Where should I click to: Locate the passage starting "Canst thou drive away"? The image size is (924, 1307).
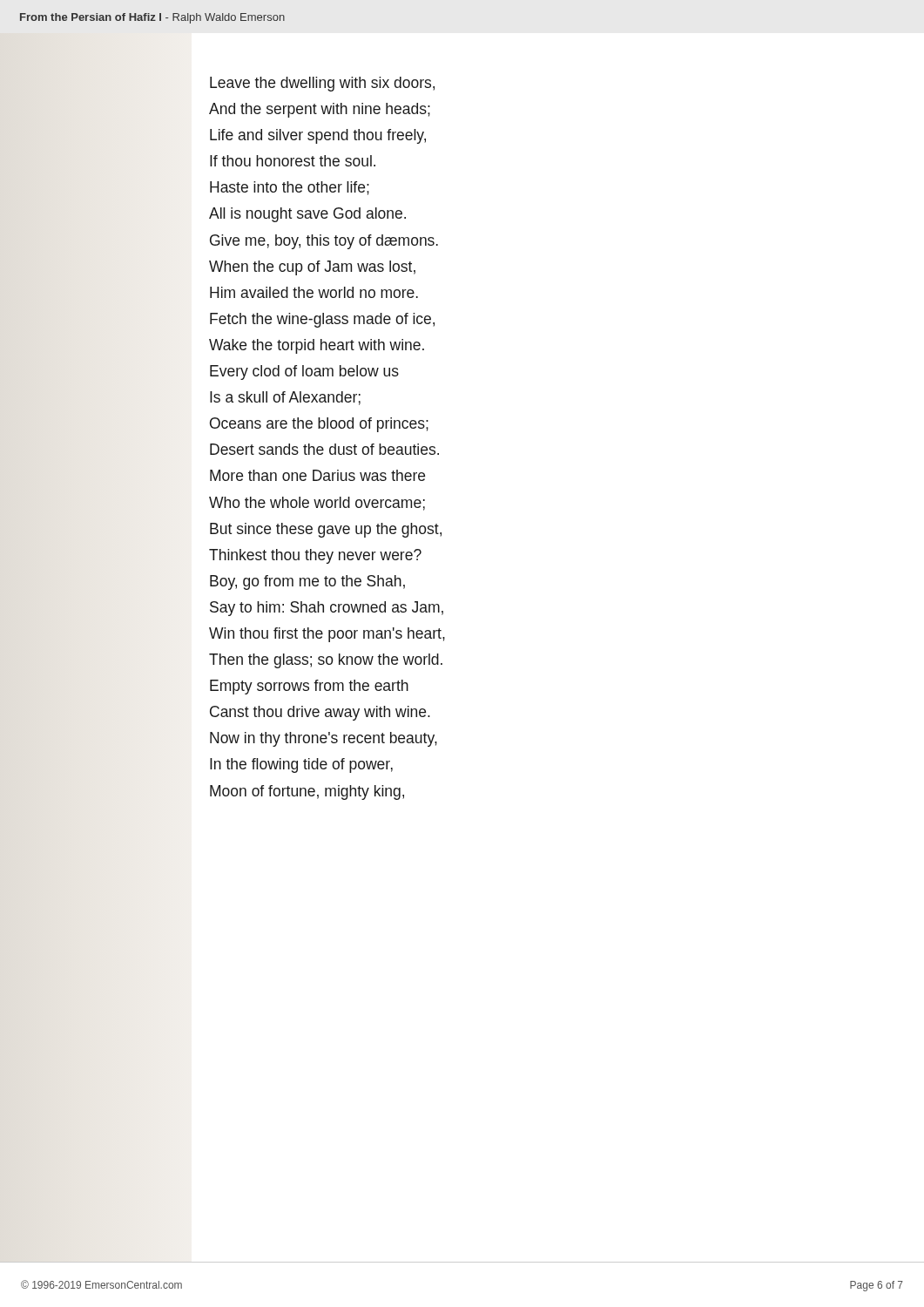(320, 712)
